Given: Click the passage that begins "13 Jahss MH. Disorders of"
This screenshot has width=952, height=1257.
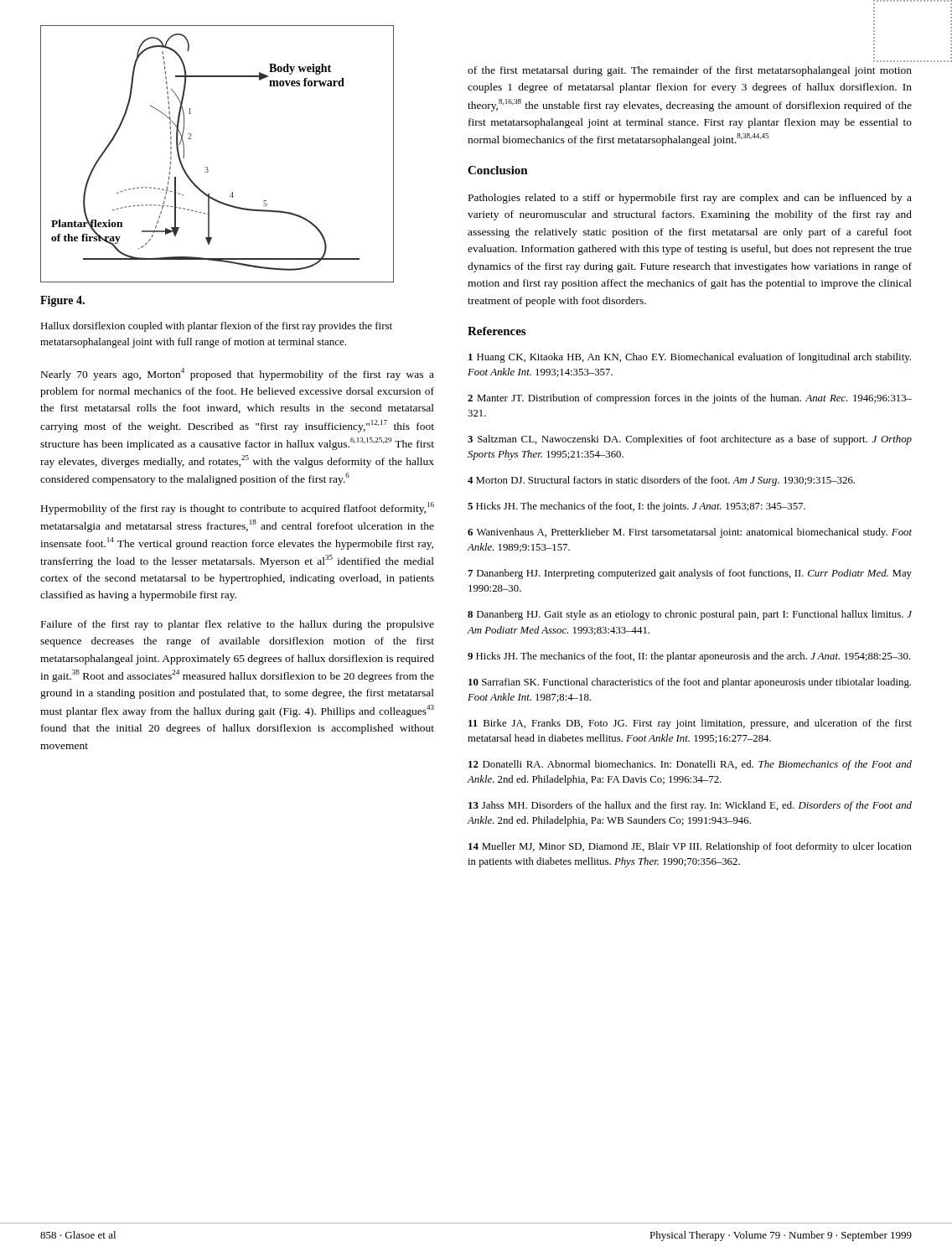Looking at the screenshot, I should pyautogui.click(x=690, y=813).
